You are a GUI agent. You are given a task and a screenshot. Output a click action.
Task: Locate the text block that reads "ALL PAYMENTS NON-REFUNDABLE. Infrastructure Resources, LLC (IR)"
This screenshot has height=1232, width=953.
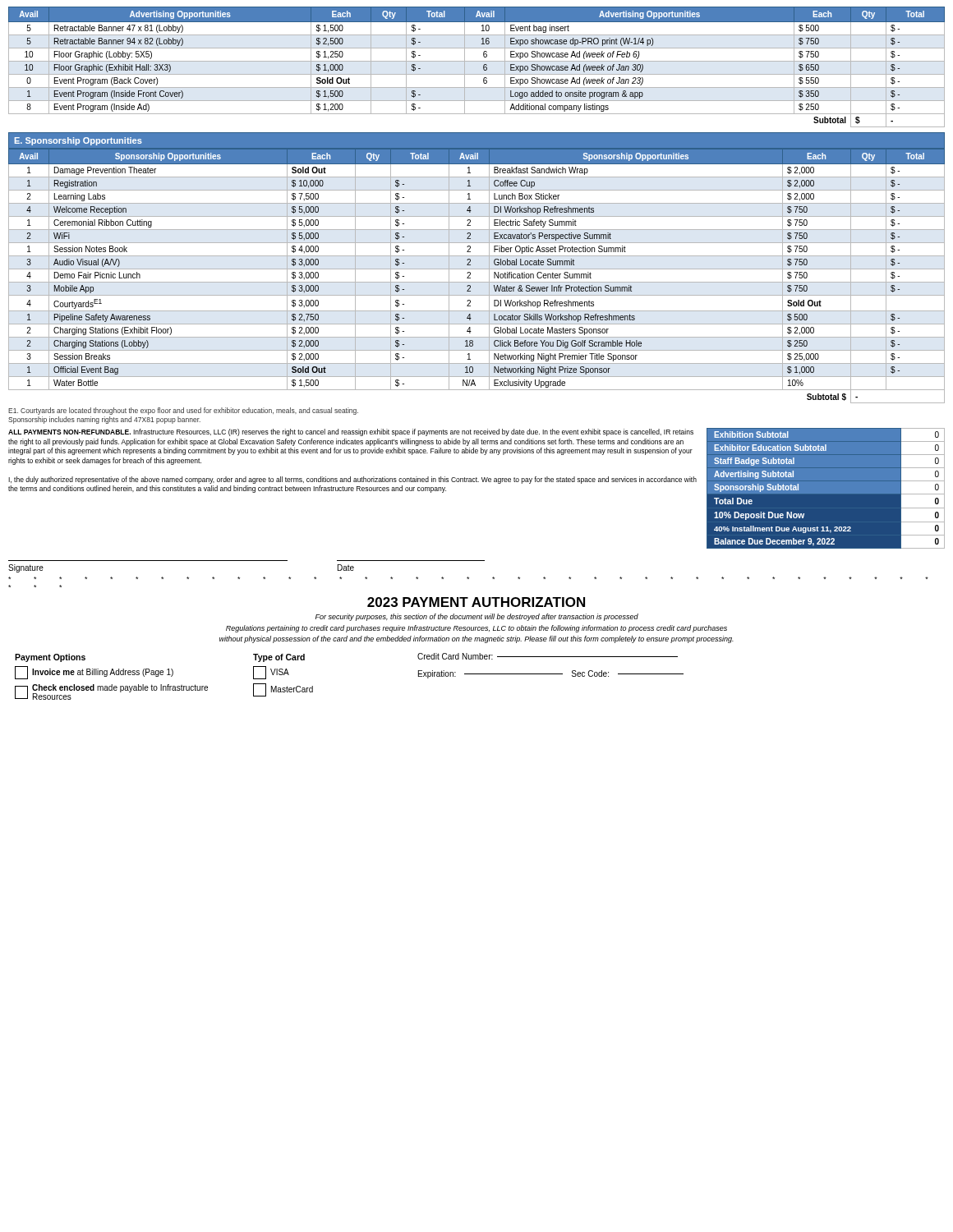(x=352, y=461)
